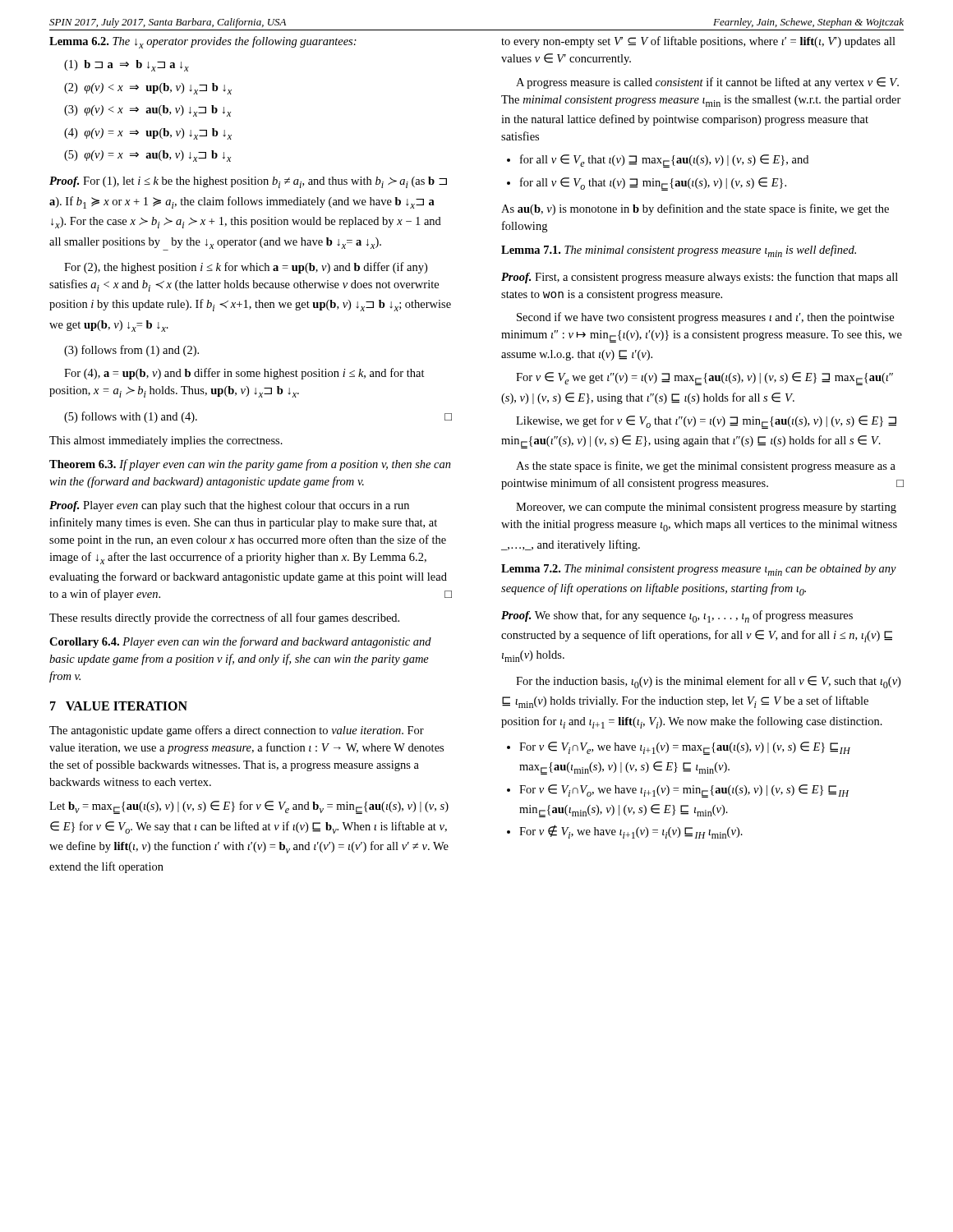Find the list item containing "for all v ∈ Vo that ι(v)"

click(x=653, y=184)
